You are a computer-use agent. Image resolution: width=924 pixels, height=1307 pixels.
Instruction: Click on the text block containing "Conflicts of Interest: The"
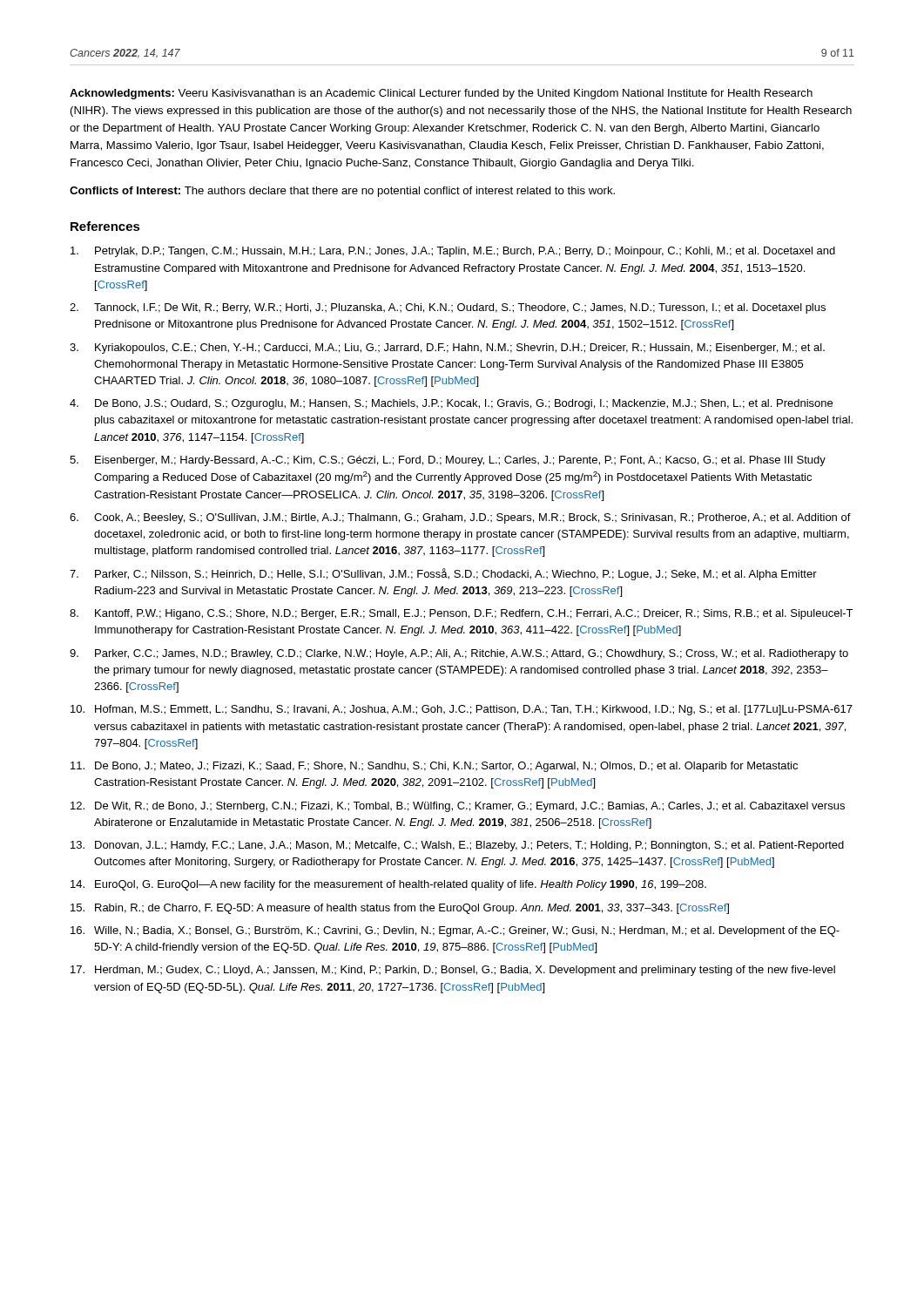[462, 191]
